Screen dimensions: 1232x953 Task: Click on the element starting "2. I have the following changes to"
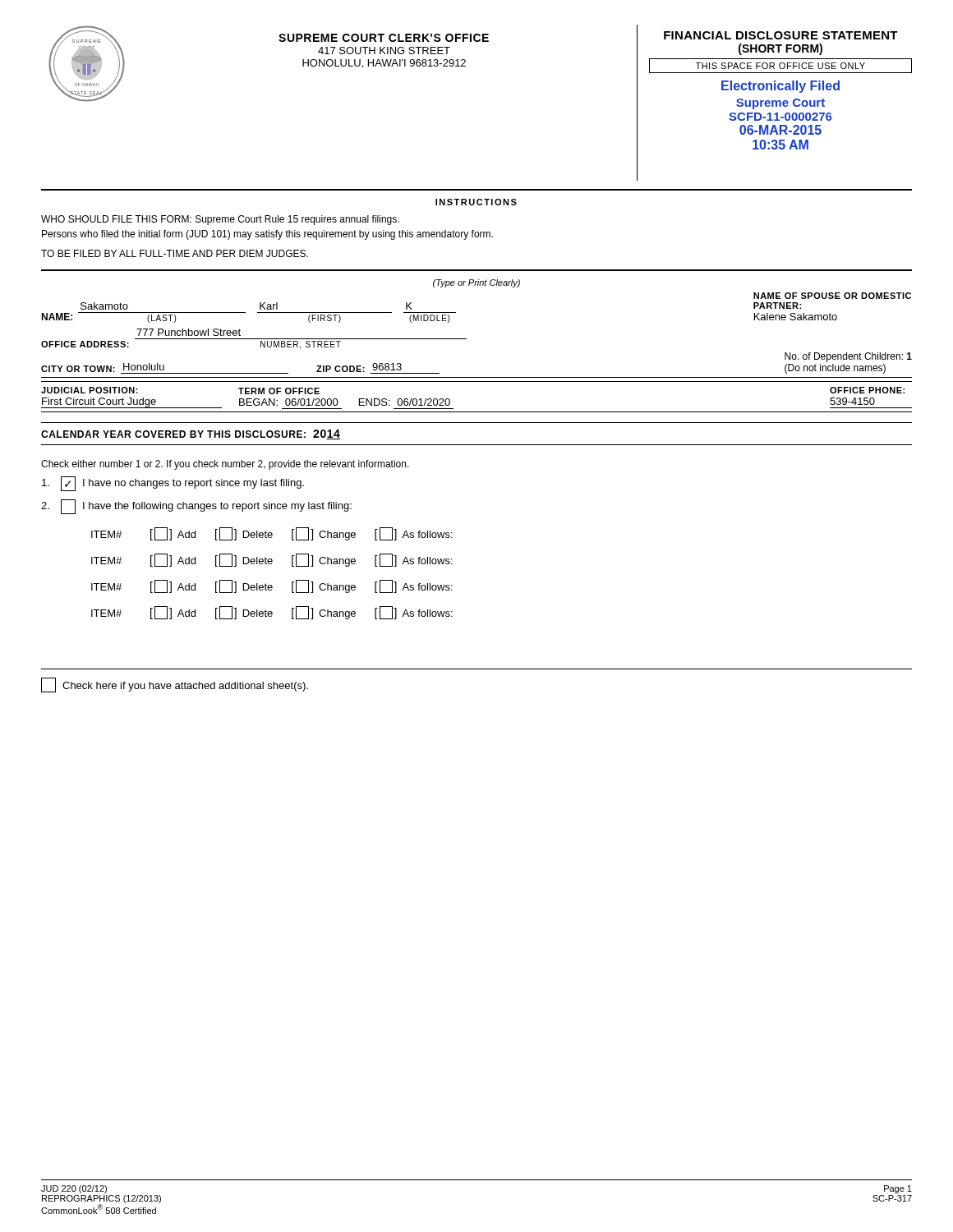197,507
